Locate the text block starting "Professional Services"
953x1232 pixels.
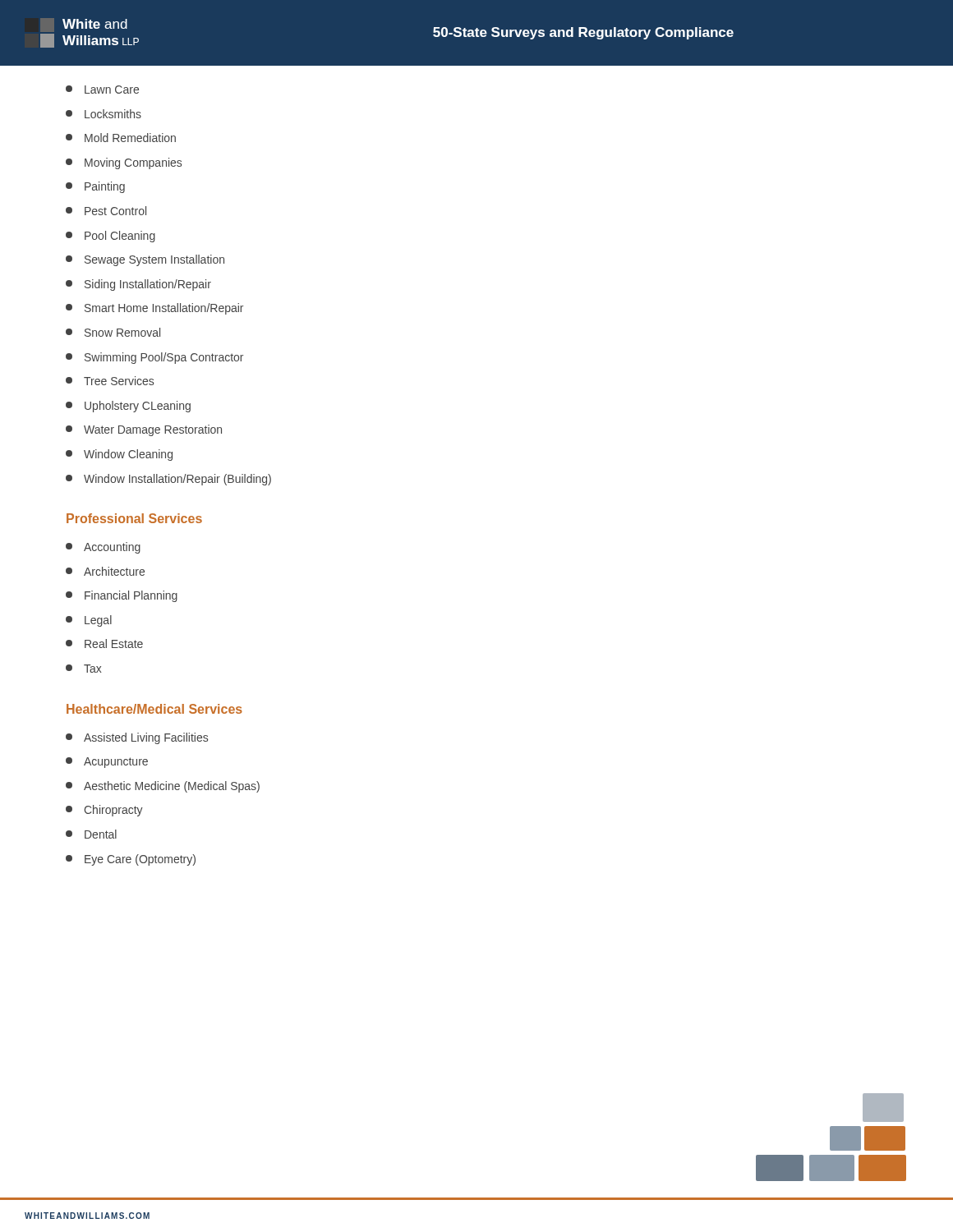pyautogui.click(x=134, y=519)
